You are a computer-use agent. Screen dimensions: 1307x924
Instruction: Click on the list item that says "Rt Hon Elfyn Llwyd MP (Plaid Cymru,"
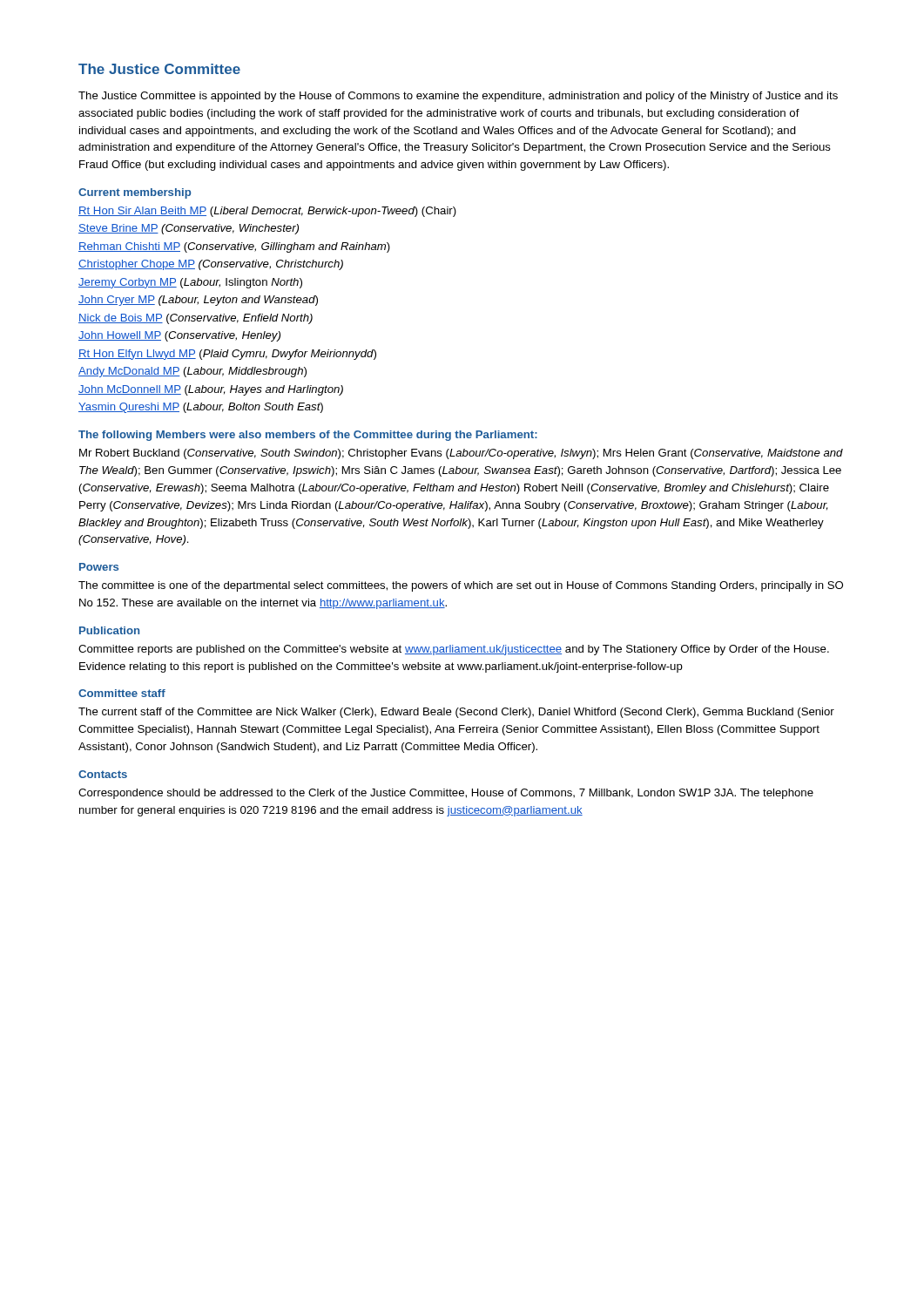tap(228, 353)
